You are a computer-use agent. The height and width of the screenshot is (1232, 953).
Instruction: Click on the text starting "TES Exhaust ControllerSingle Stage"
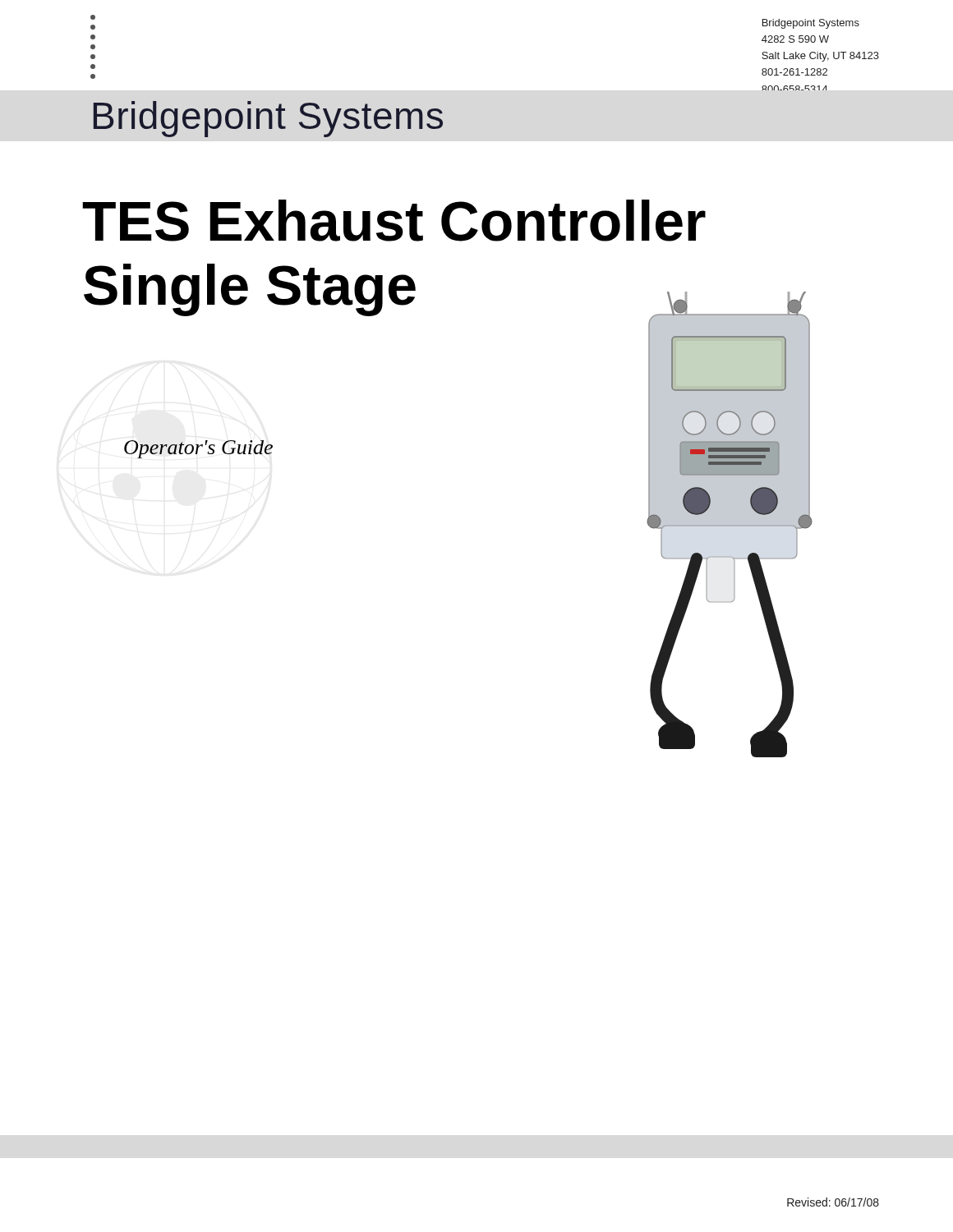click(x=394, y=253)
